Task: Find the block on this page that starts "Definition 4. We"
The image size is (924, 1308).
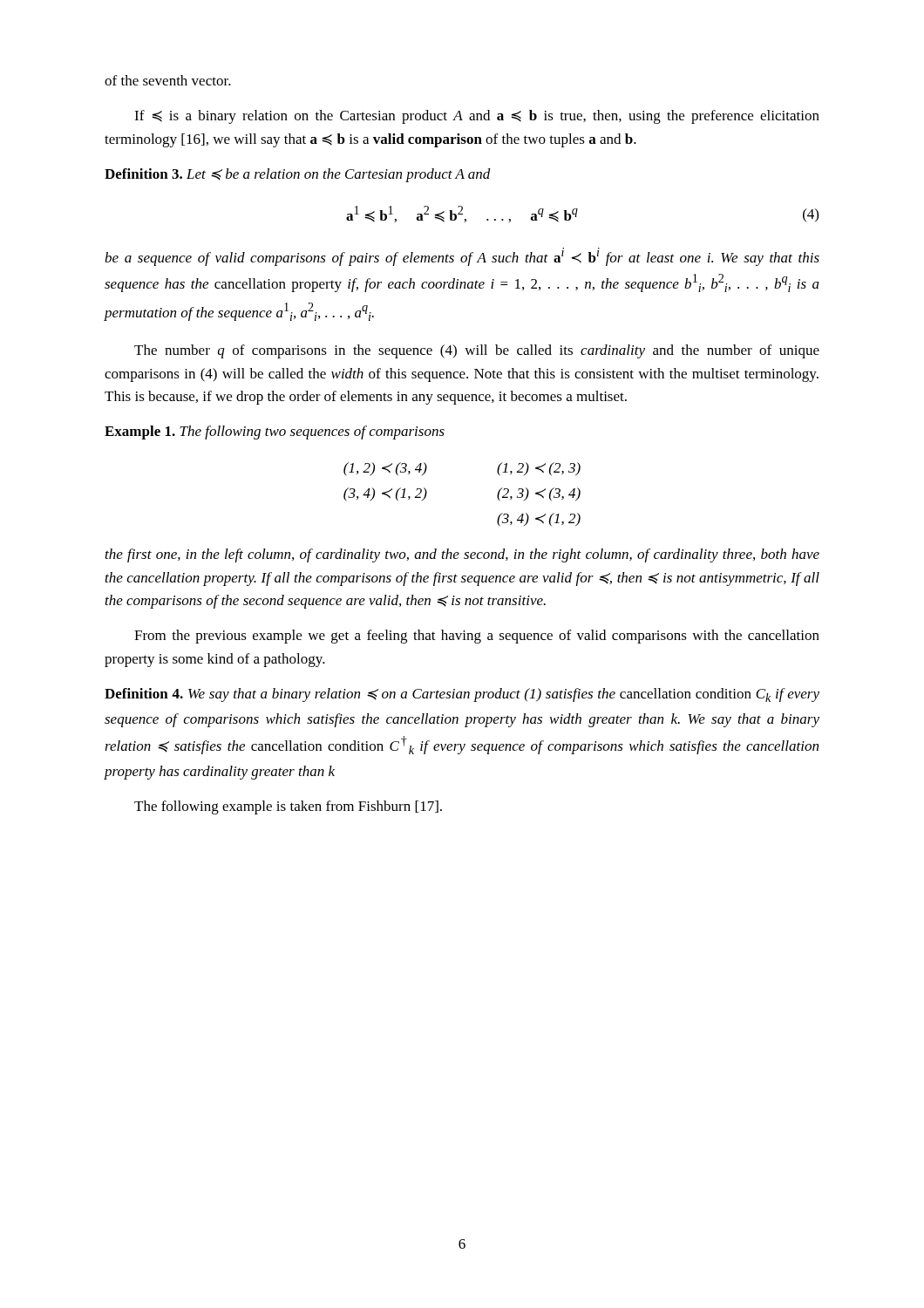Action: tap(462, 733)
